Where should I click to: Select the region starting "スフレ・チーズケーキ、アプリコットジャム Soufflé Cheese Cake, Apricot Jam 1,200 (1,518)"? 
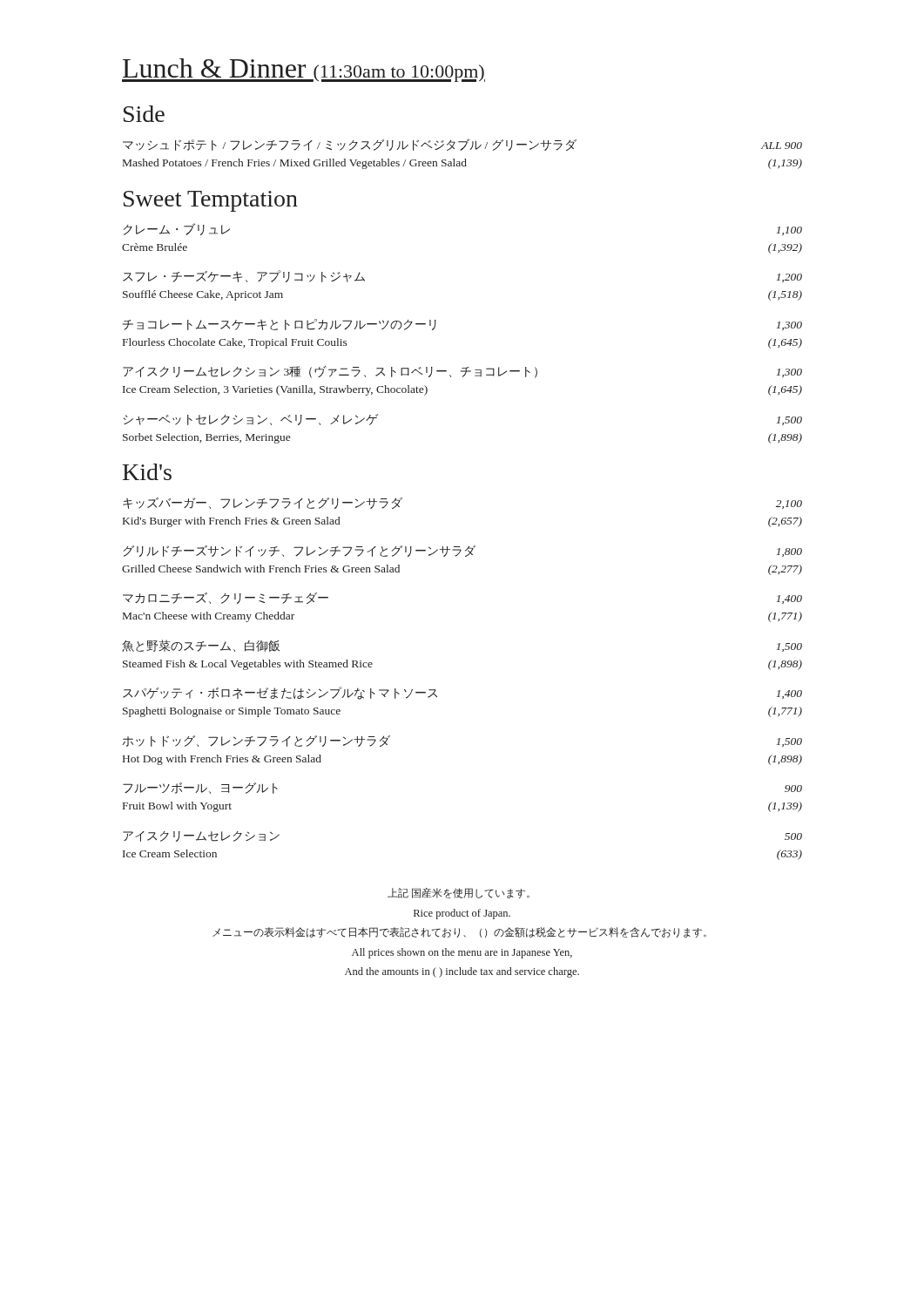pos(237,276)
